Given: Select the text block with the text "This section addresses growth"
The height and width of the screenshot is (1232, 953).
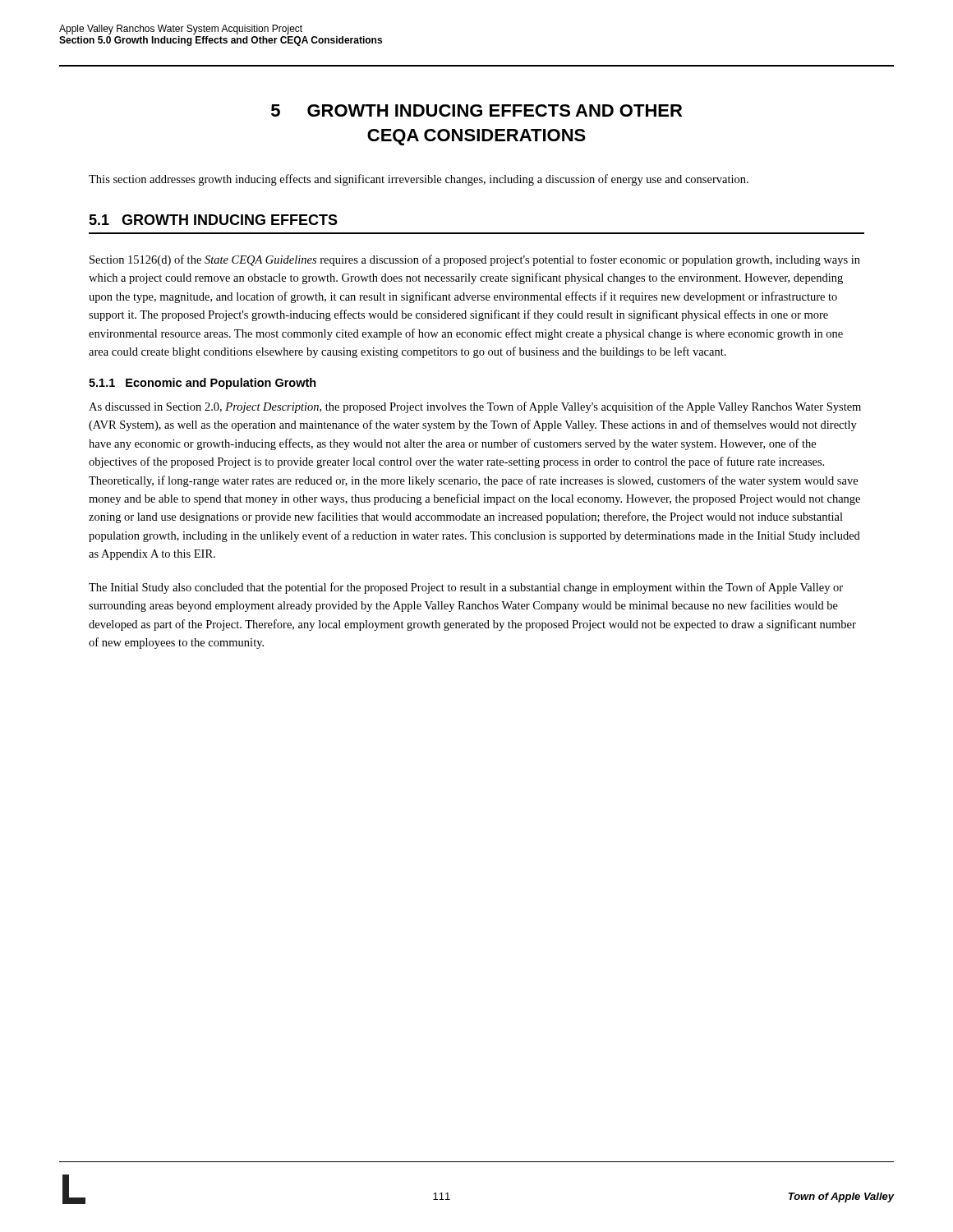Looking at the screenshot, I should [419, 179].
